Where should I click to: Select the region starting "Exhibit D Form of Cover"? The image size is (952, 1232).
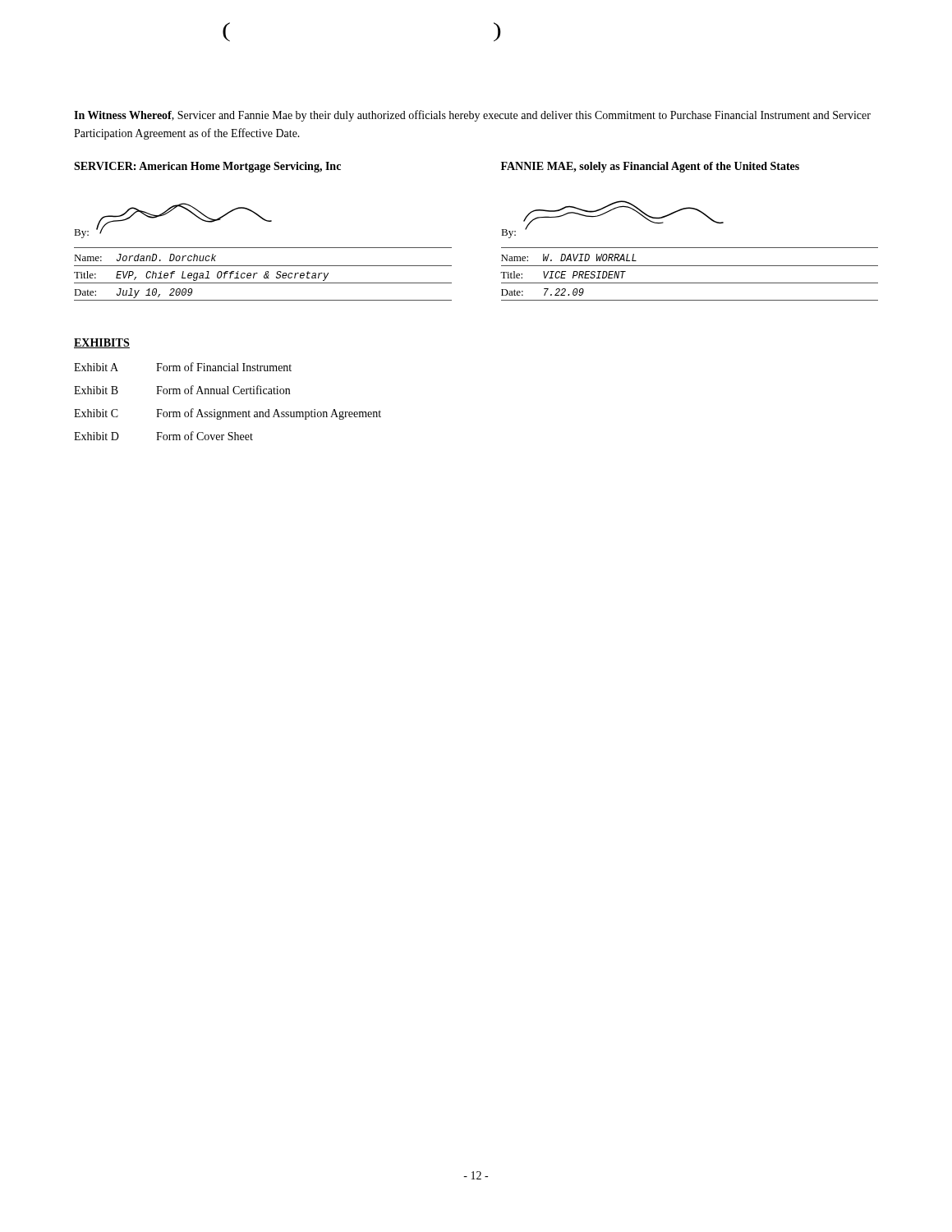[163, 437]
